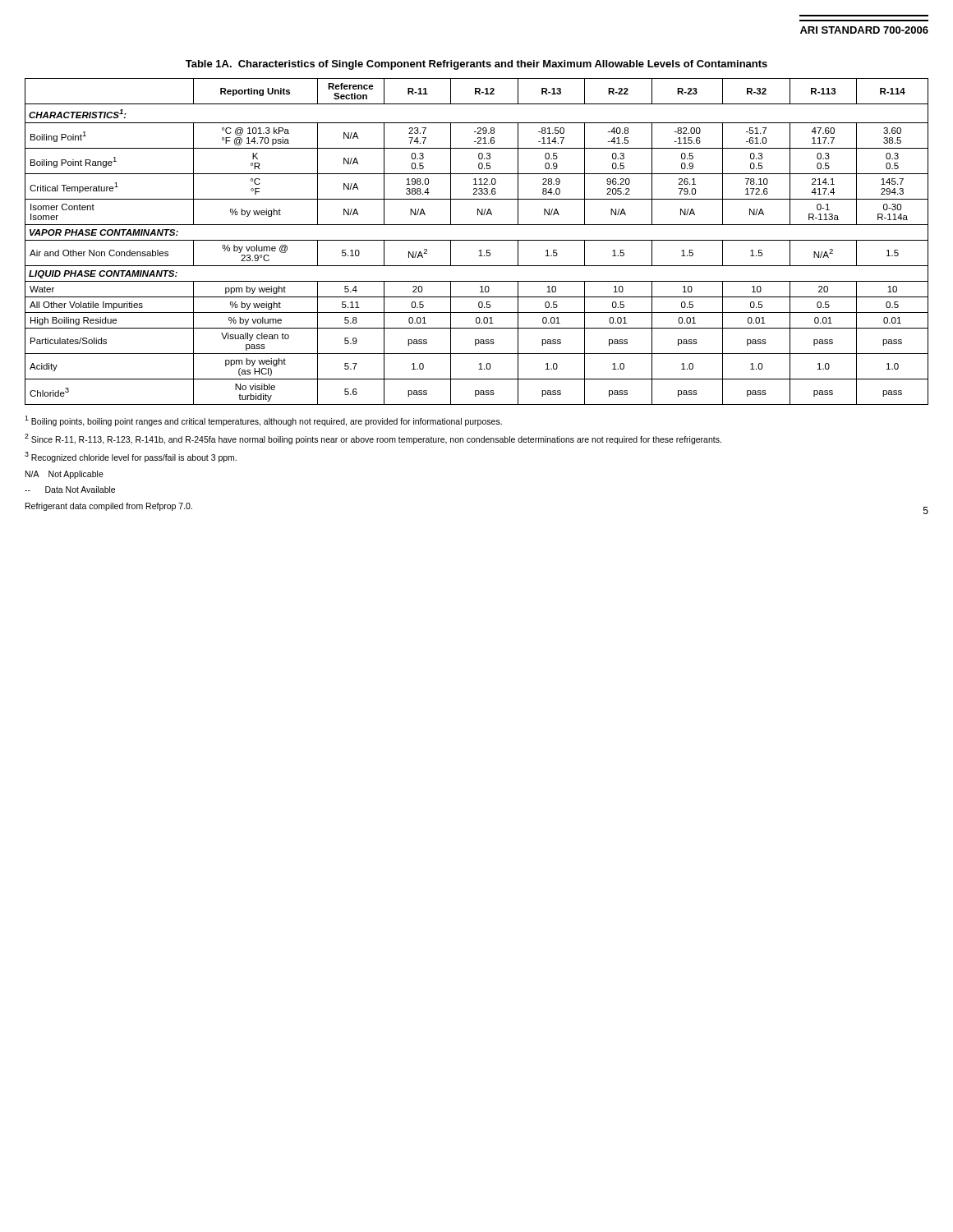
Task: Click the table
Action: [476, 241]
